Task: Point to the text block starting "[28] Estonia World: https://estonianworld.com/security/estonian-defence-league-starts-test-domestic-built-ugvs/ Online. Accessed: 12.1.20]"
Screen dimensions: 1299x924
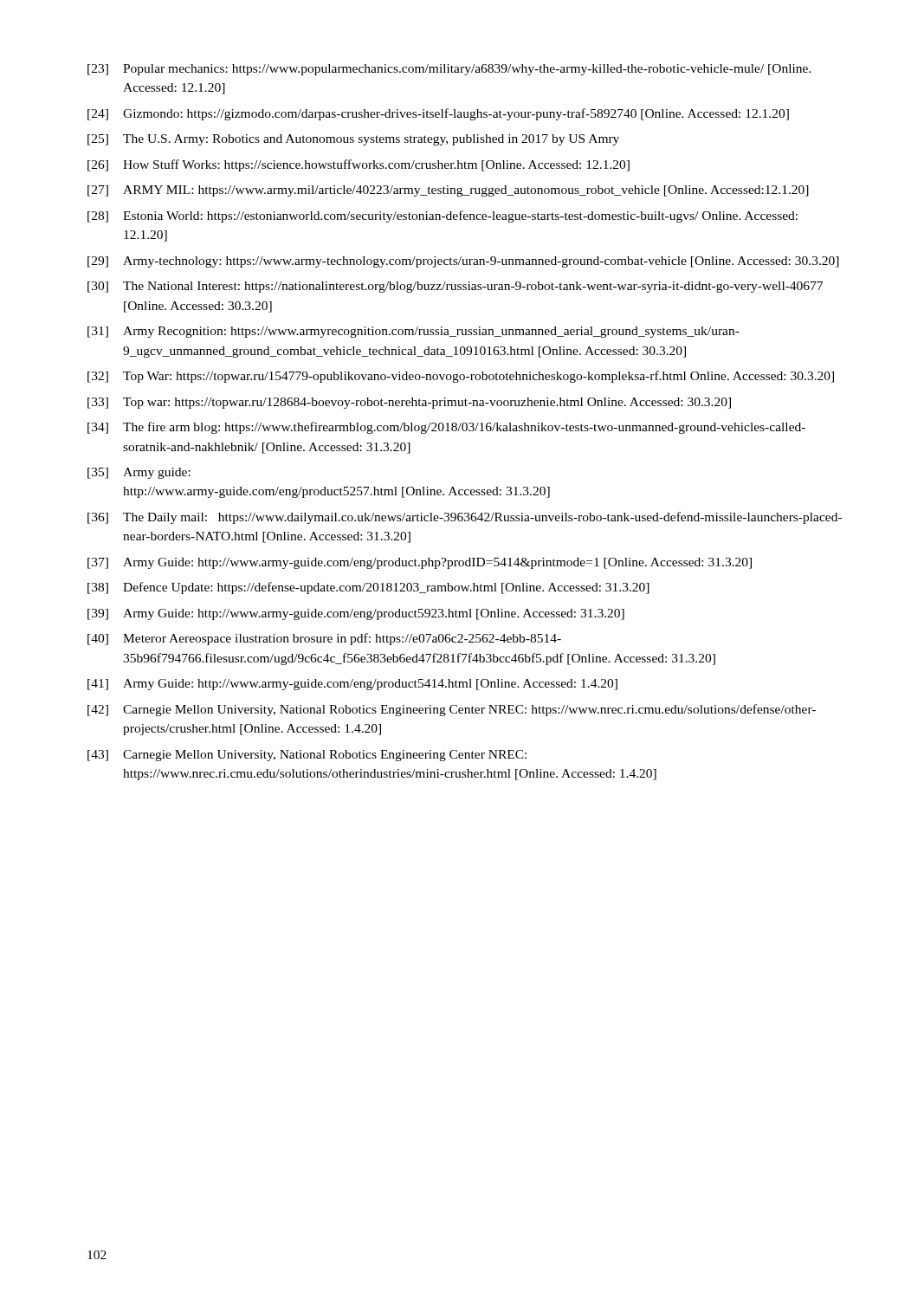Action: (x=466, y=225)
